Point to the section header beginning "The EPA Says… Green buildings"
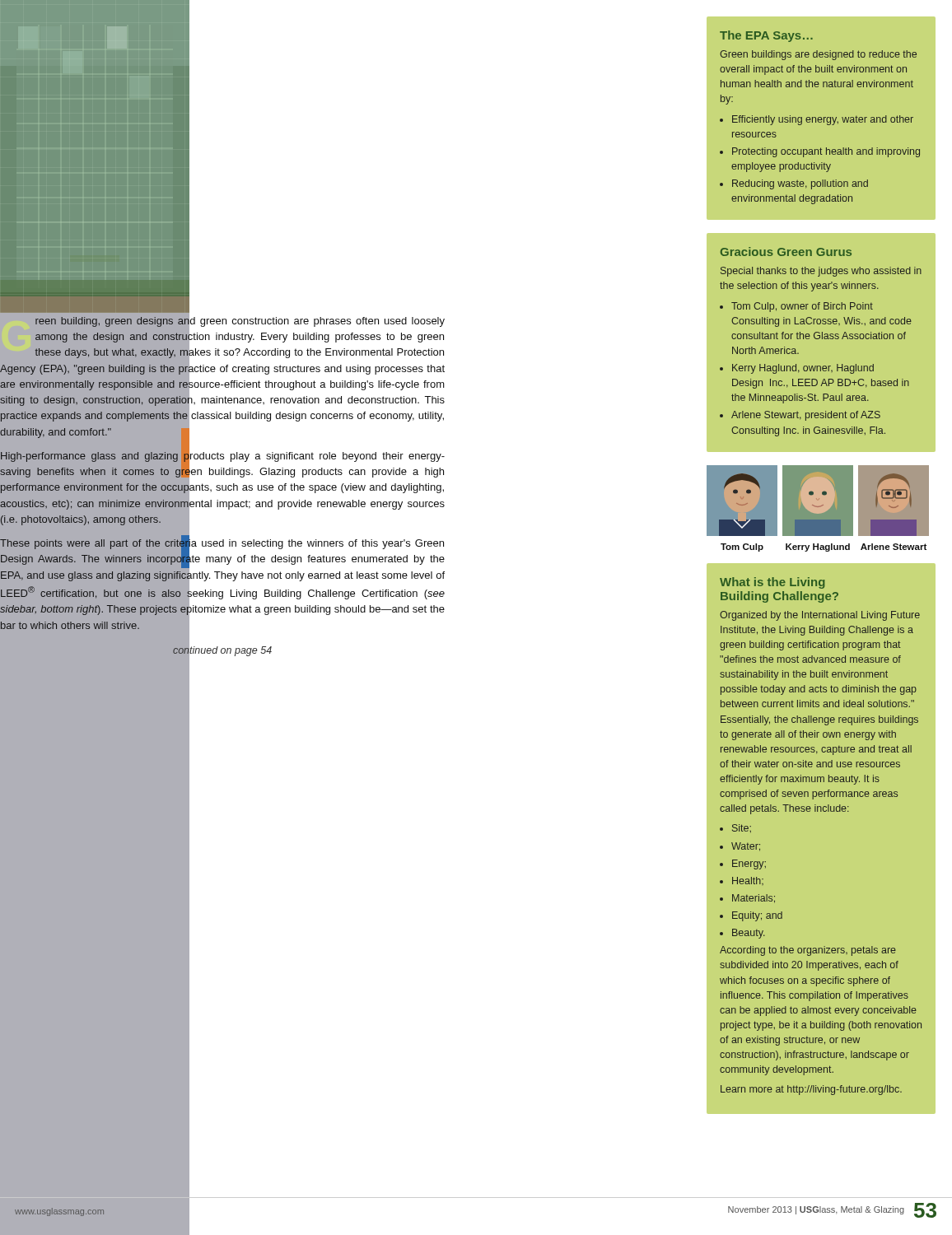 (x=821, y=117)
